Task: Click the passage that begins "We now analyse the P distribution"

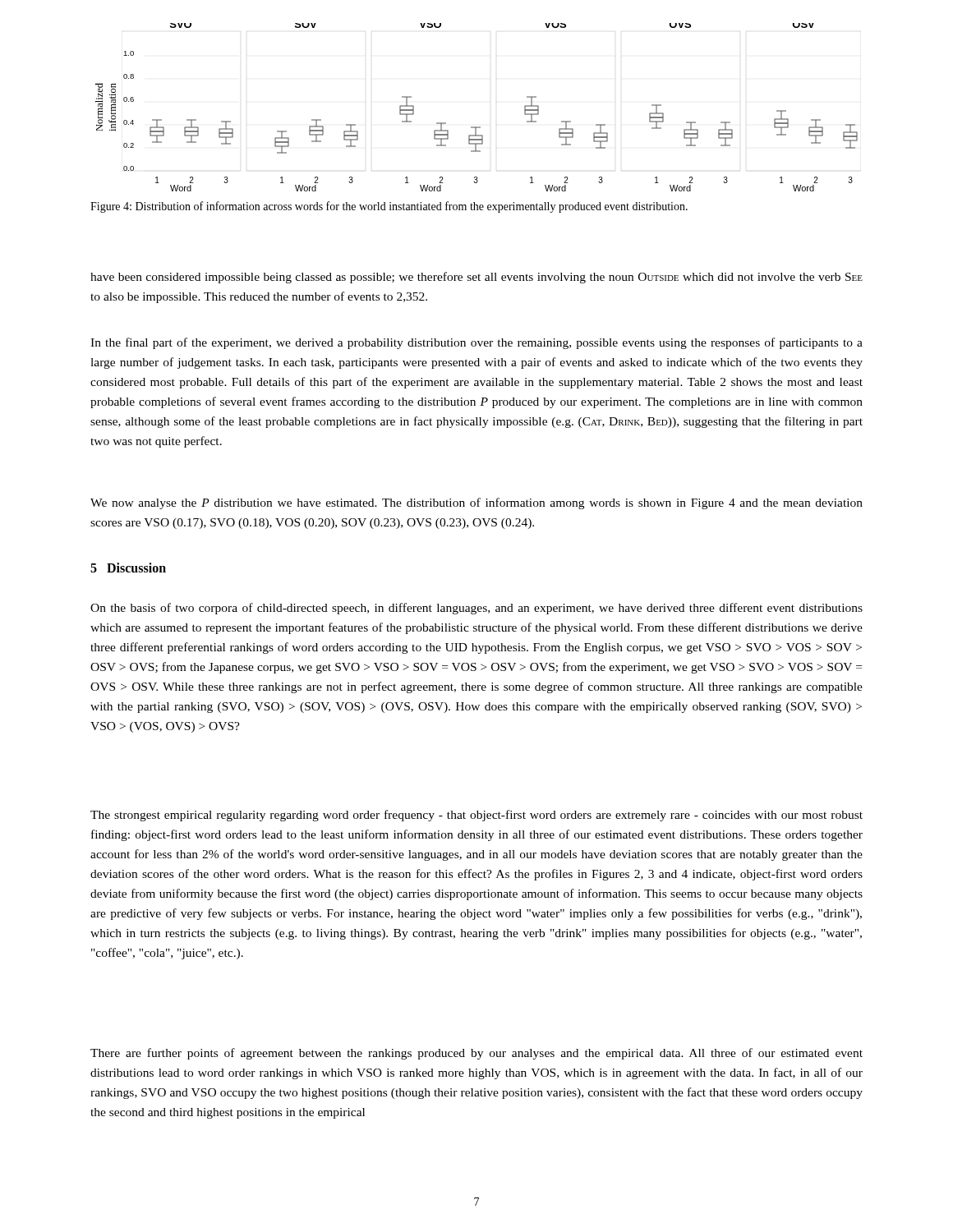Action: click(x=476, y=513)
